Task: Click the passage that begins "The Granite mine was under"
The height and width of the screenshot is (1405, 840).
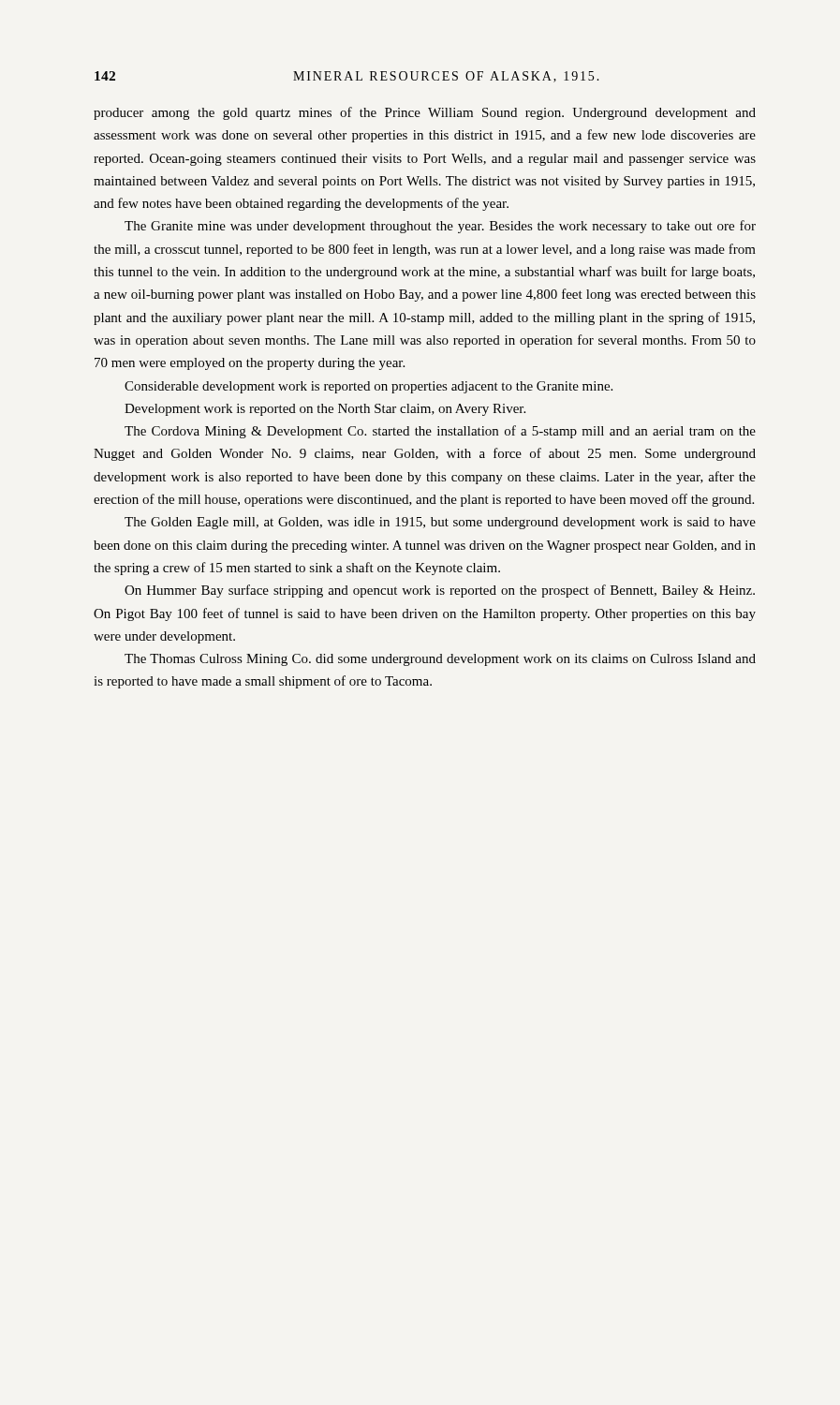Action: 425,295
